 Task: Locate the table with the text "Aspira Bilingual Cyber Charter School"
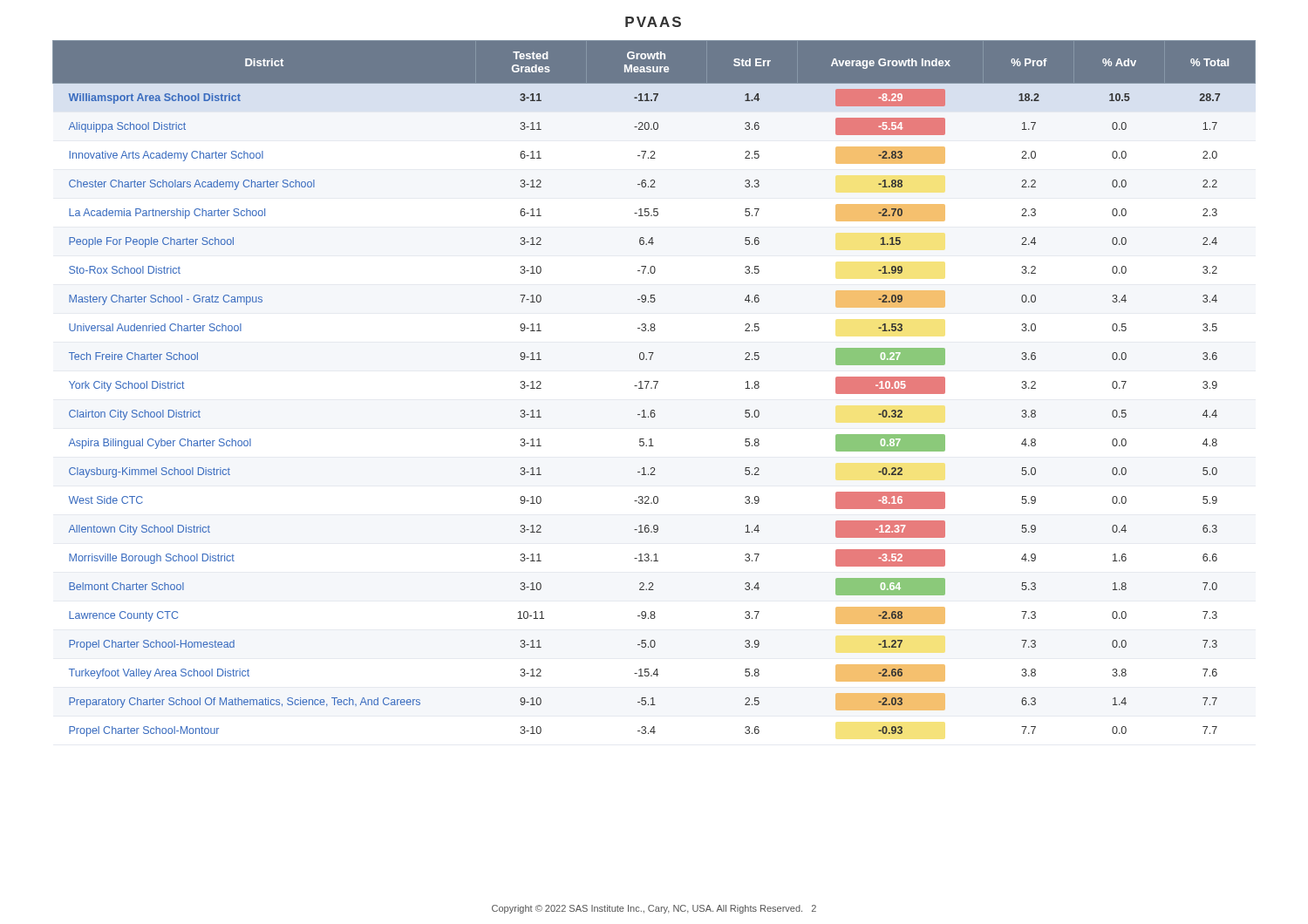654,393
